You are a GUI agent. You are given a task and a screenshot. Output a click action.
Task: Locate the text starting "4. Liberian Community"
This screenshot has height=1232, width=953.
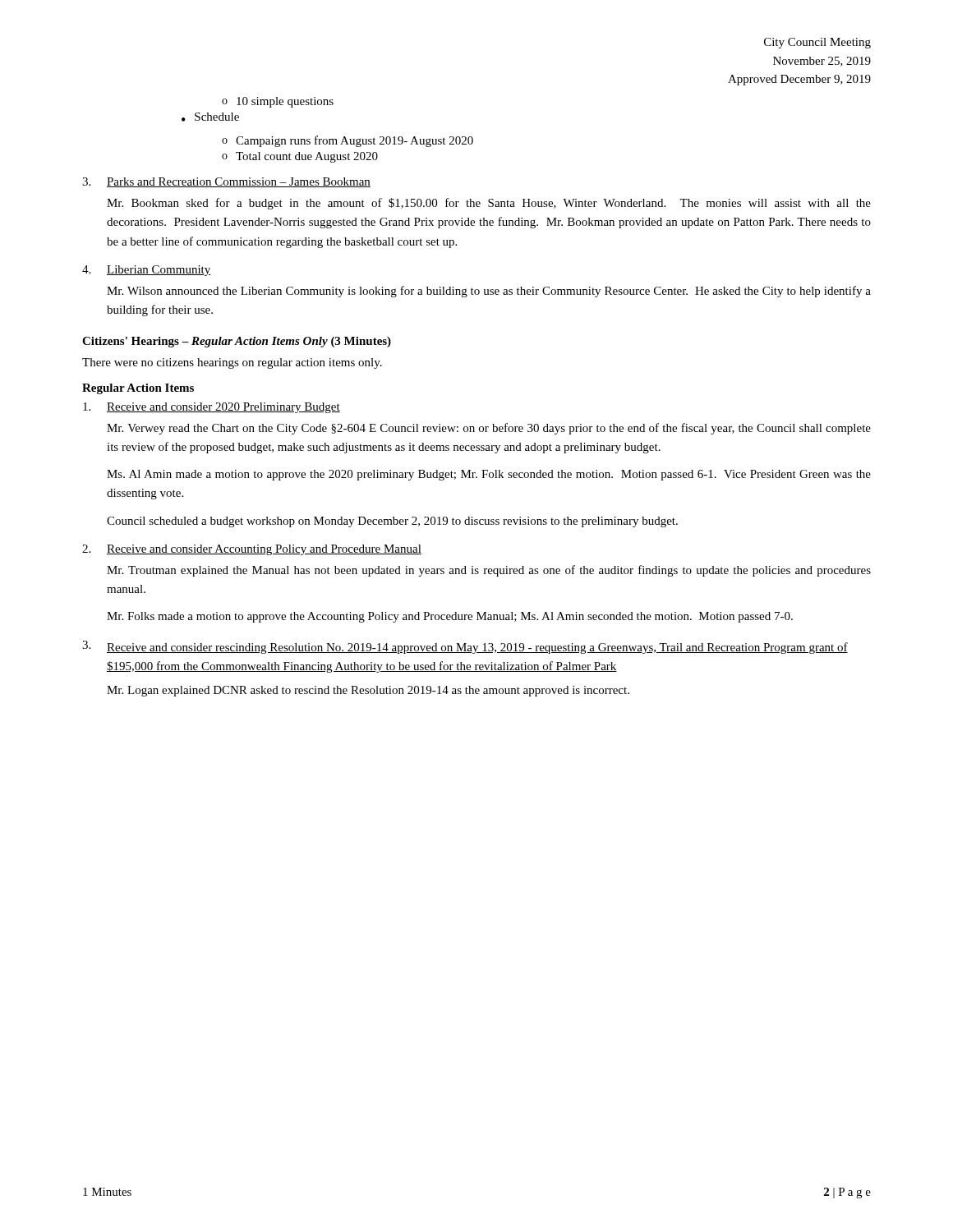point(146,270)
